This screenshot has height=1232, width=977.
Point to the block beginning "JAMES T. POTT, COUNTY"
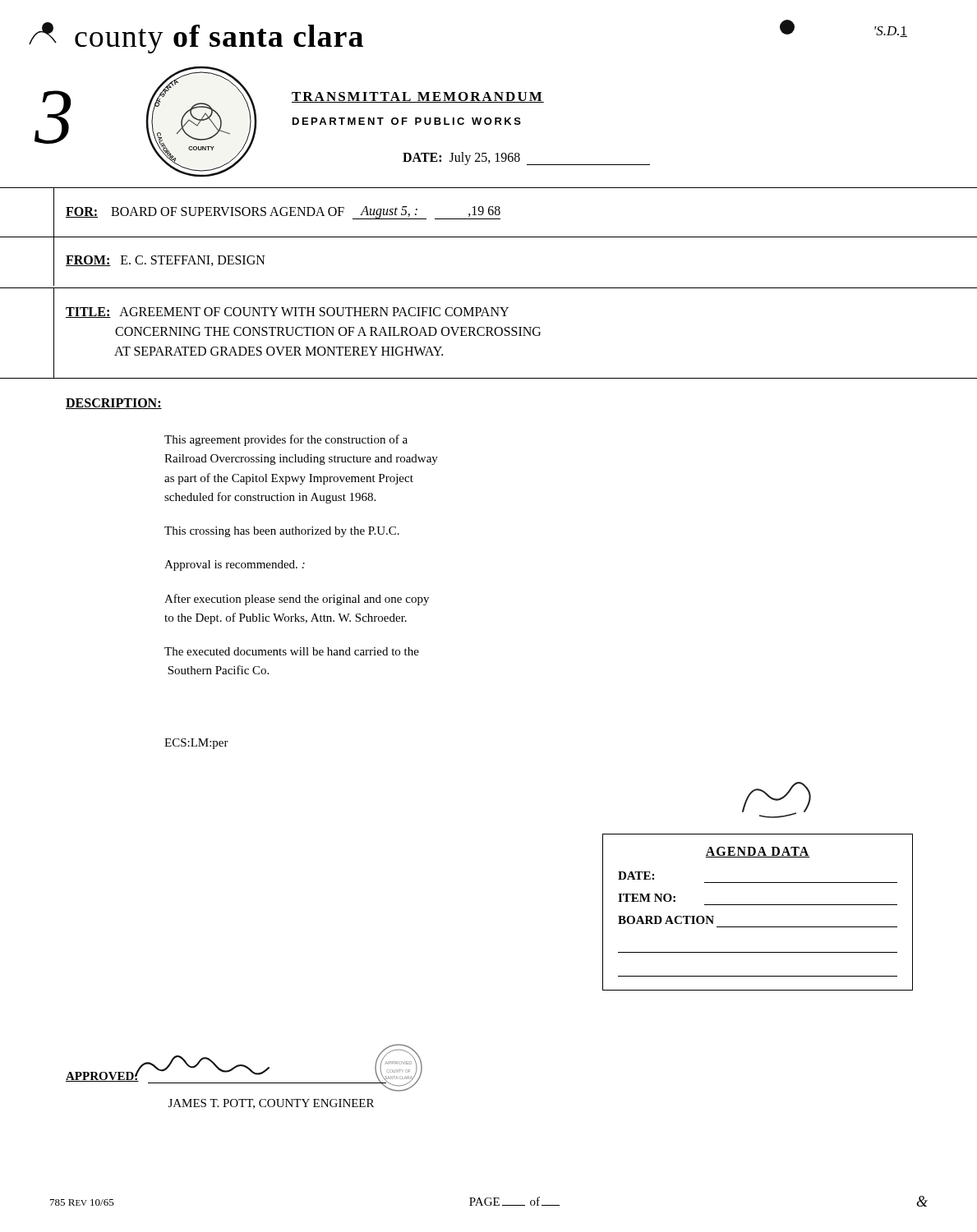[271, 1103]
